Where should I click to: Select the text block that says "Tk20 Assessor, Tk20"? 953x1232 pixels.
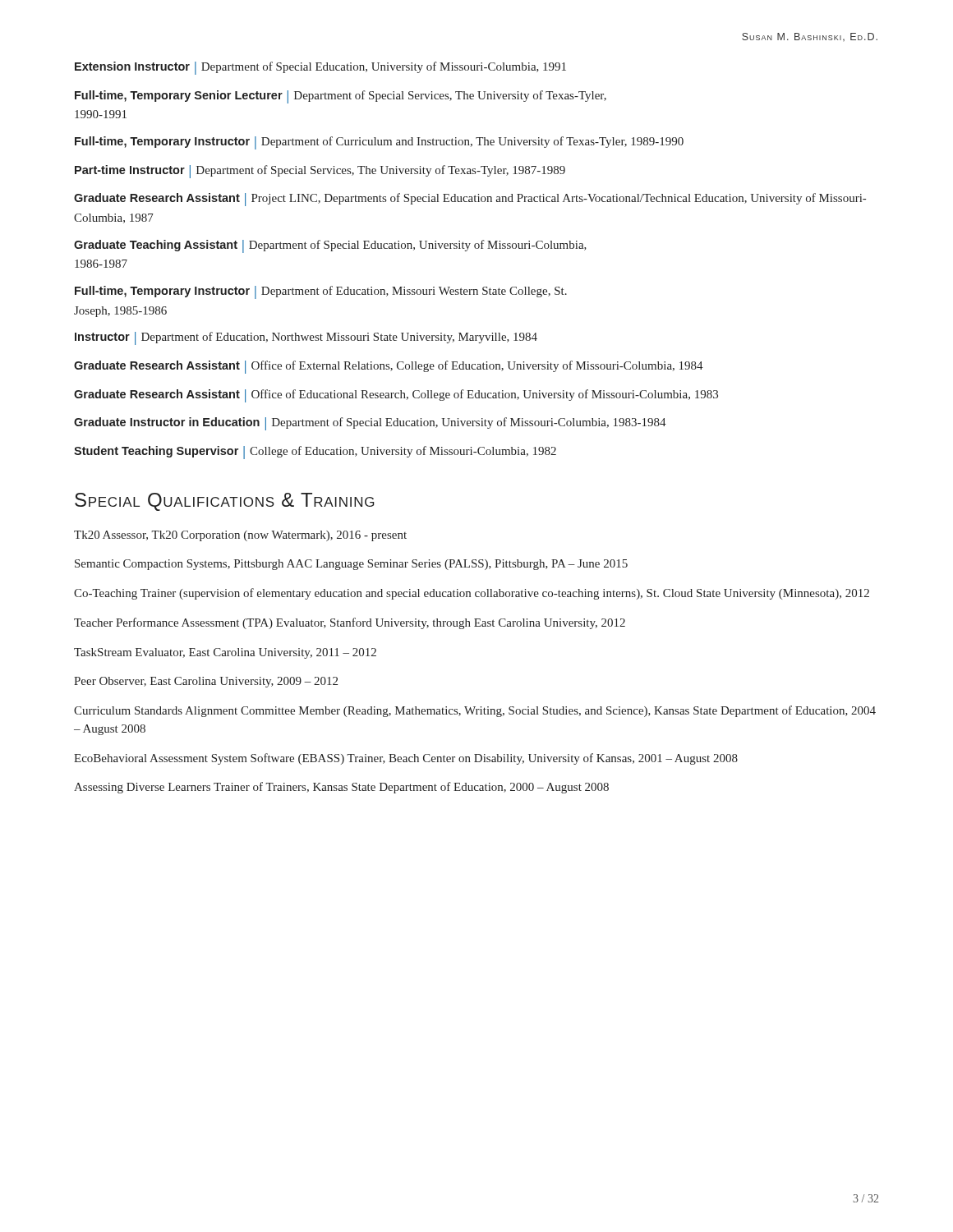[x=240, y=534]
